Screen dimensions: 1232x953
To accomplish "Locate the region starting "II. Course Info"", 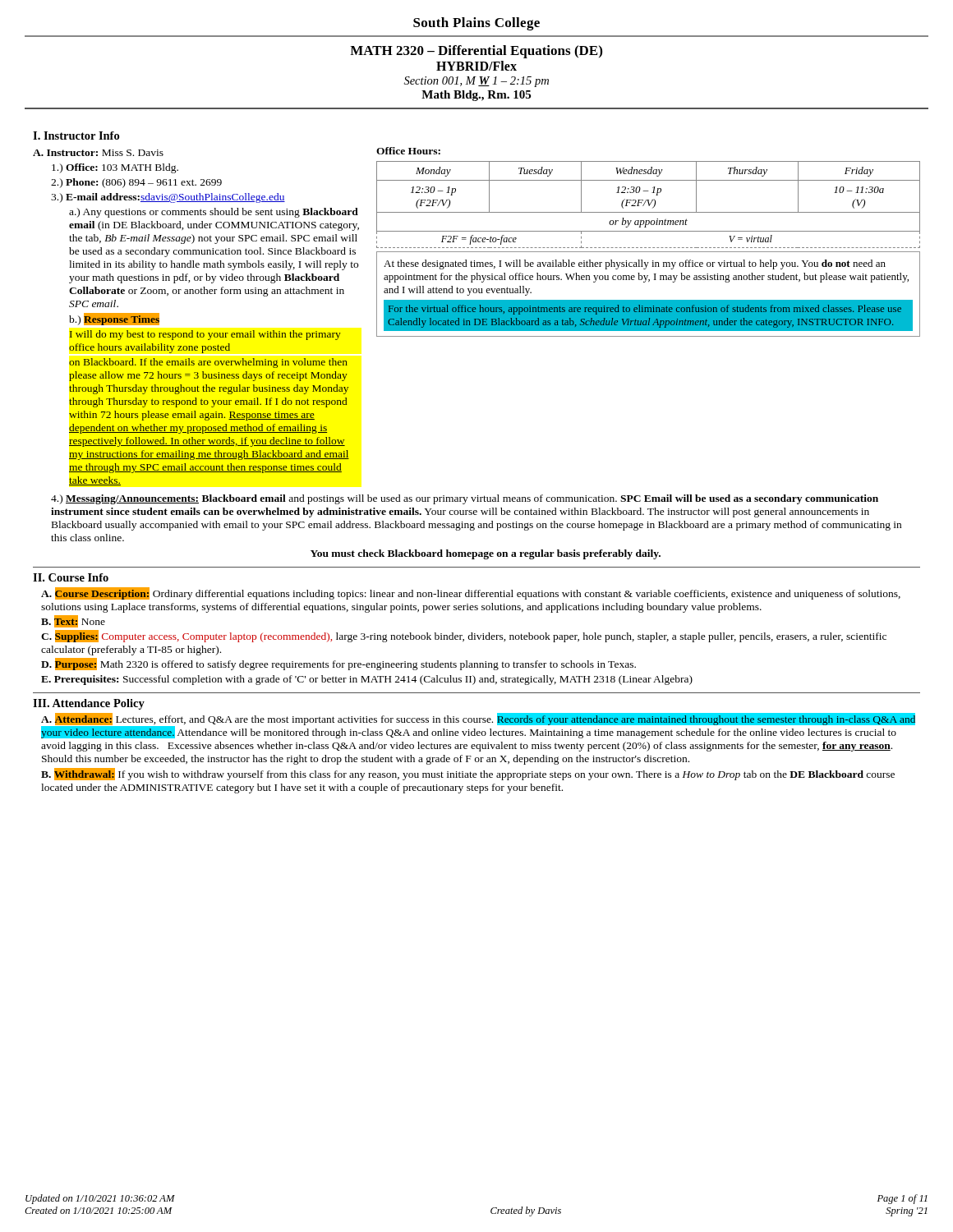I will click(71, 577).
